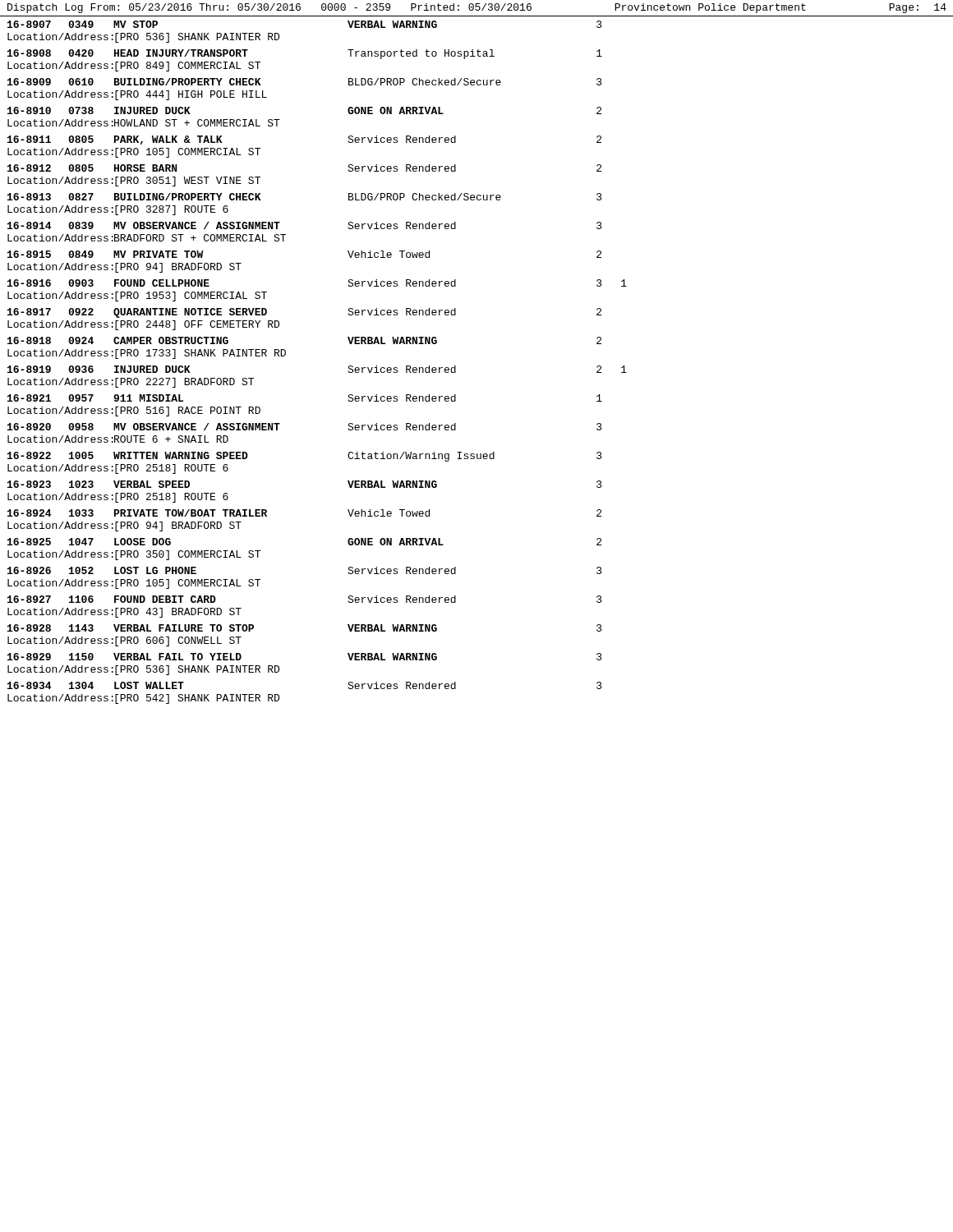Select the text block starting "16-8913 0827 BUILDING/PROPERTY CHECK BLDG/PROP Checked/Secure 3"
The height and width of the screenshot is (1232, 953).
29,197
